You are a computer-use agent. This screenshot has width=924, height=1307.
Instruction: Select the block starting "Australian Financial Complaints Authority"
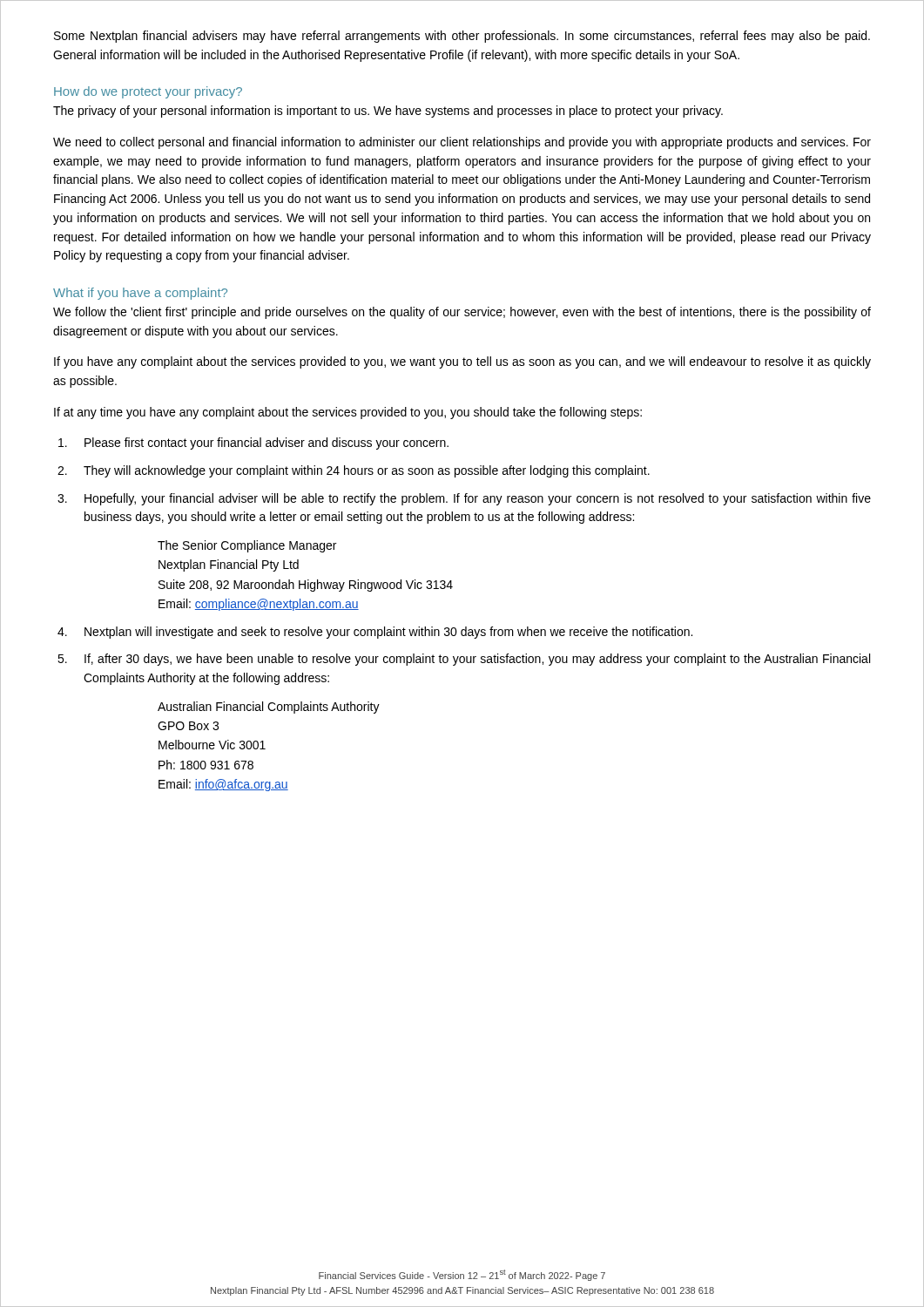coord(268,745)
